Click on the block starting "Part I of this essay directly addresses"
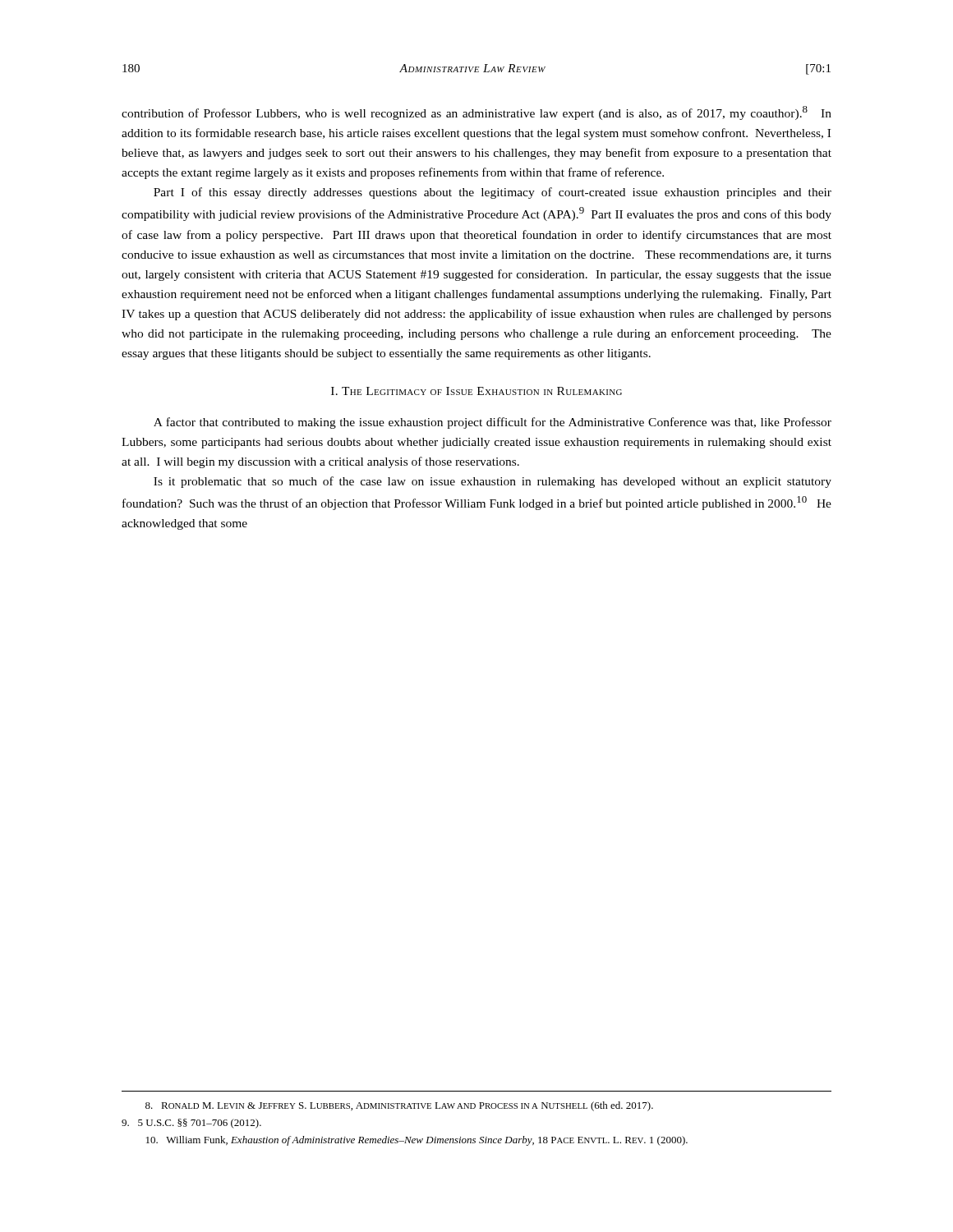Screen dimensions: 1232x953 [x=476, y=273]
